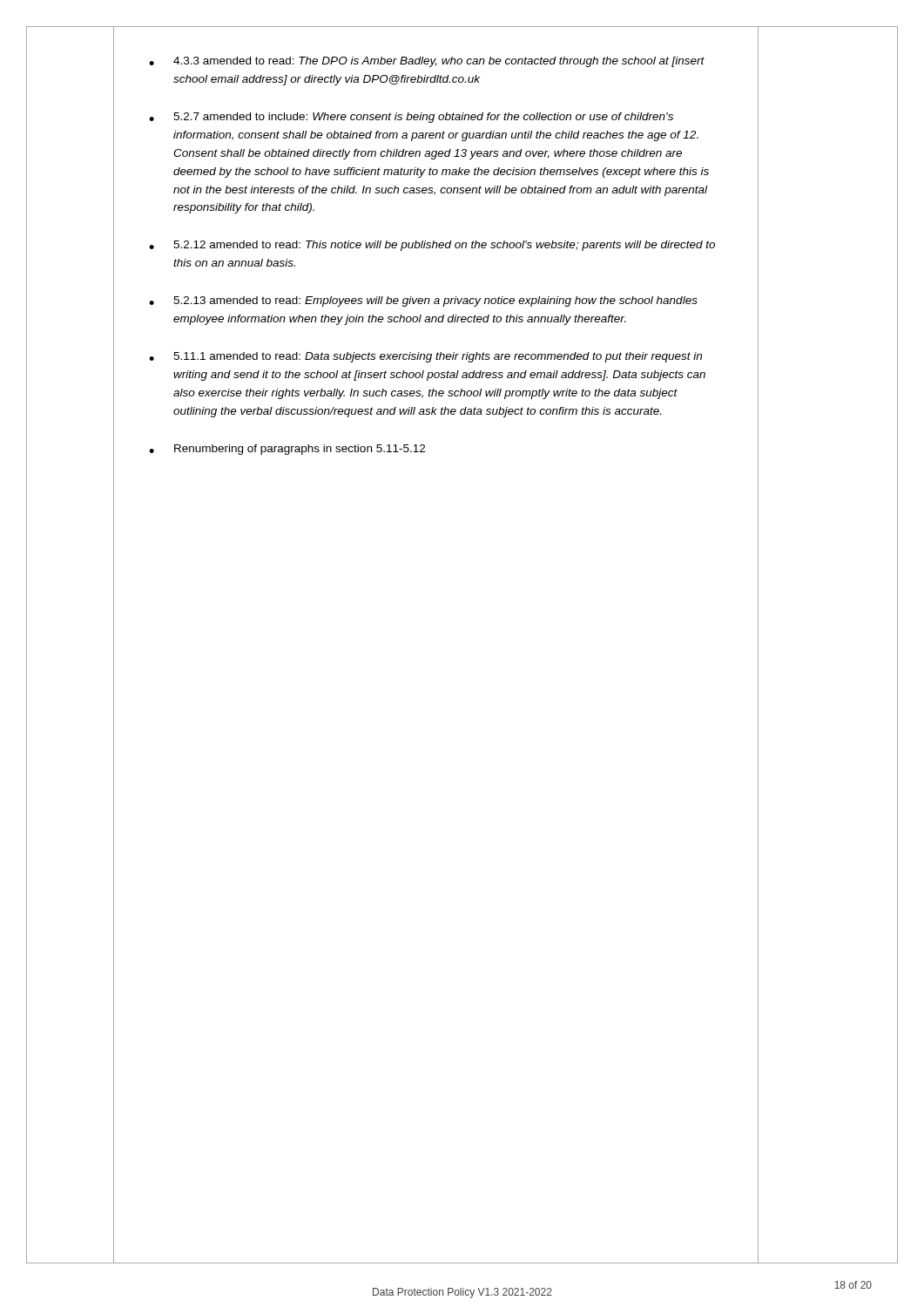The image size is (924, 1307).
Task: Find the region starting "• 5.2.12 amended to read: This notice"
Action: [436, 255]
